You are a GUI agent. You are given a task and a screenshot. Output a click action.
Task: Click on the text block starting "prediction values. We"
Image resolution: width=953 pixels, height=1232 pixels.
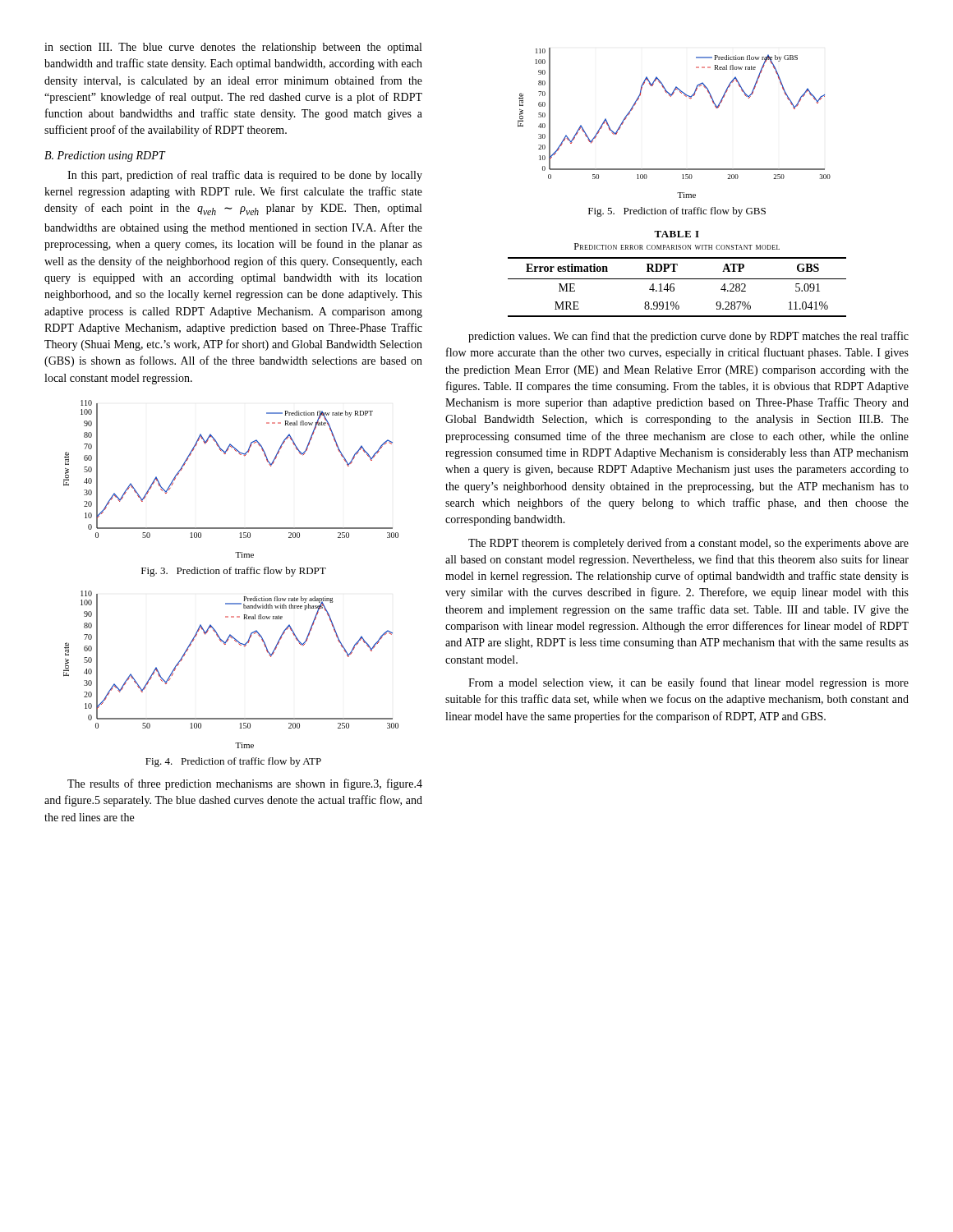click(677, 429)
